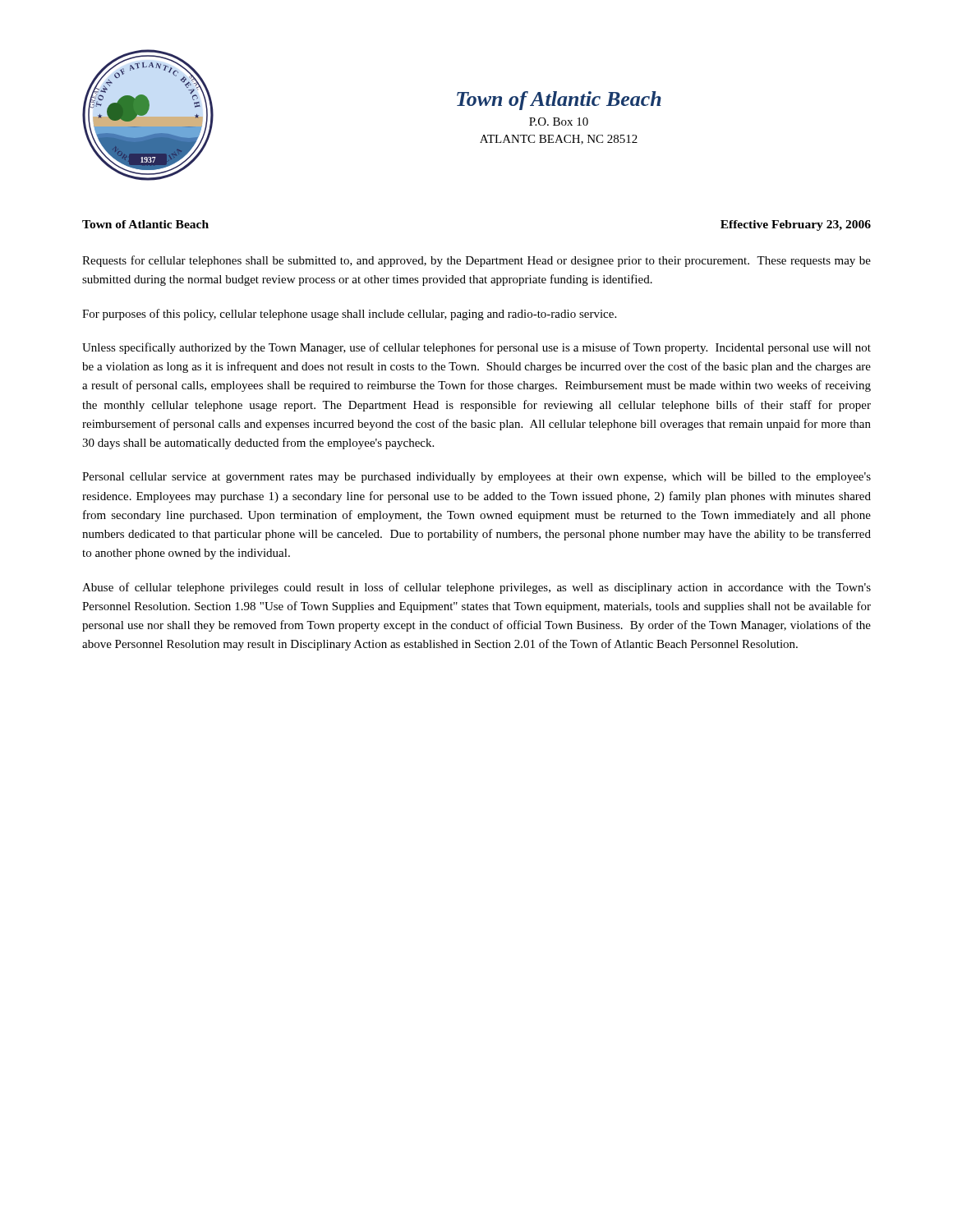The width and height of the screenshot is (953, 1232).
Task: Find the text block that reads "Unless specifically authorized by"
Action: coord(476,395)
